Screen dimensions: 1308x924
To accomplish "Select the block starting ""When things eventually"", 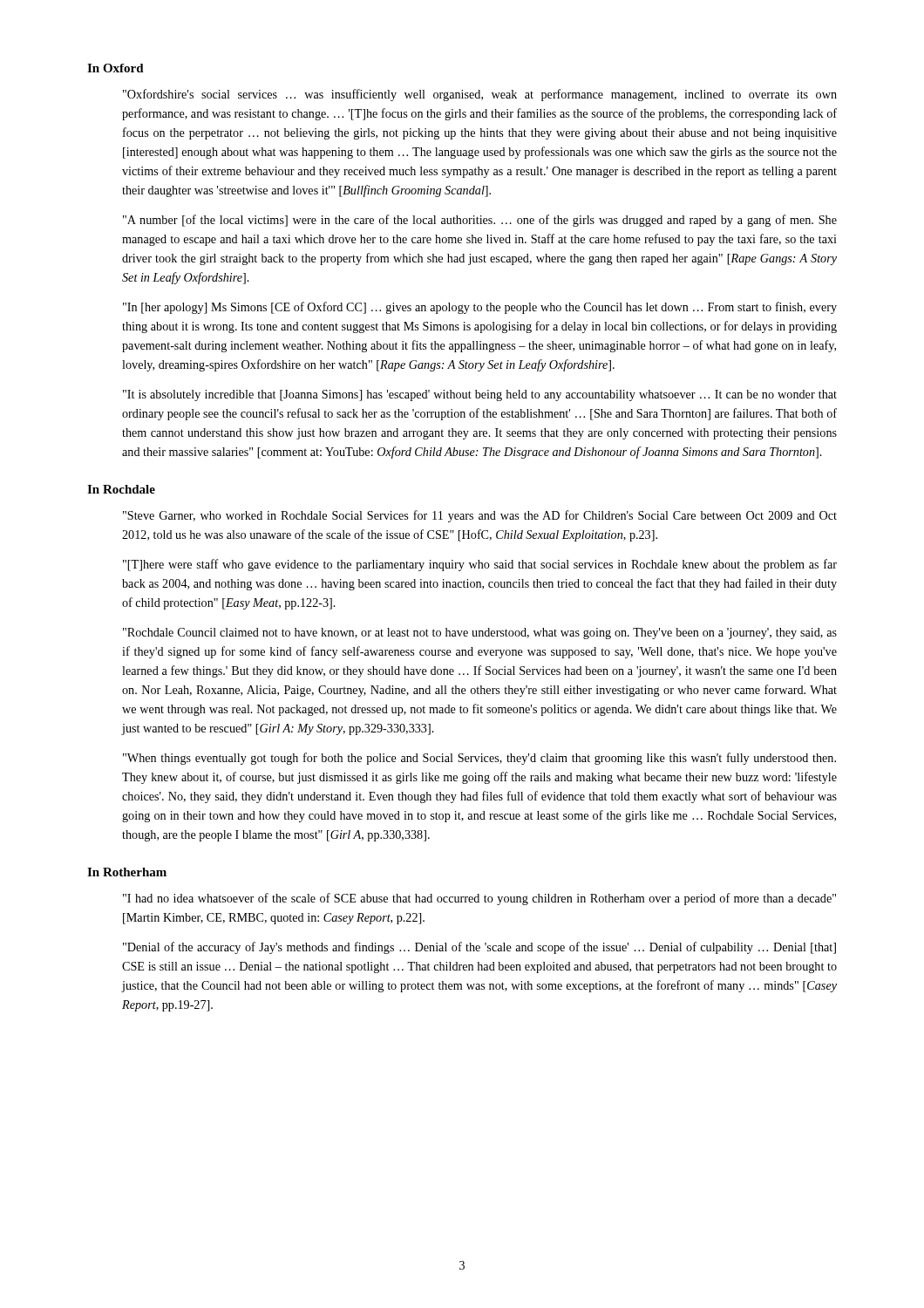I will (479, 796).
